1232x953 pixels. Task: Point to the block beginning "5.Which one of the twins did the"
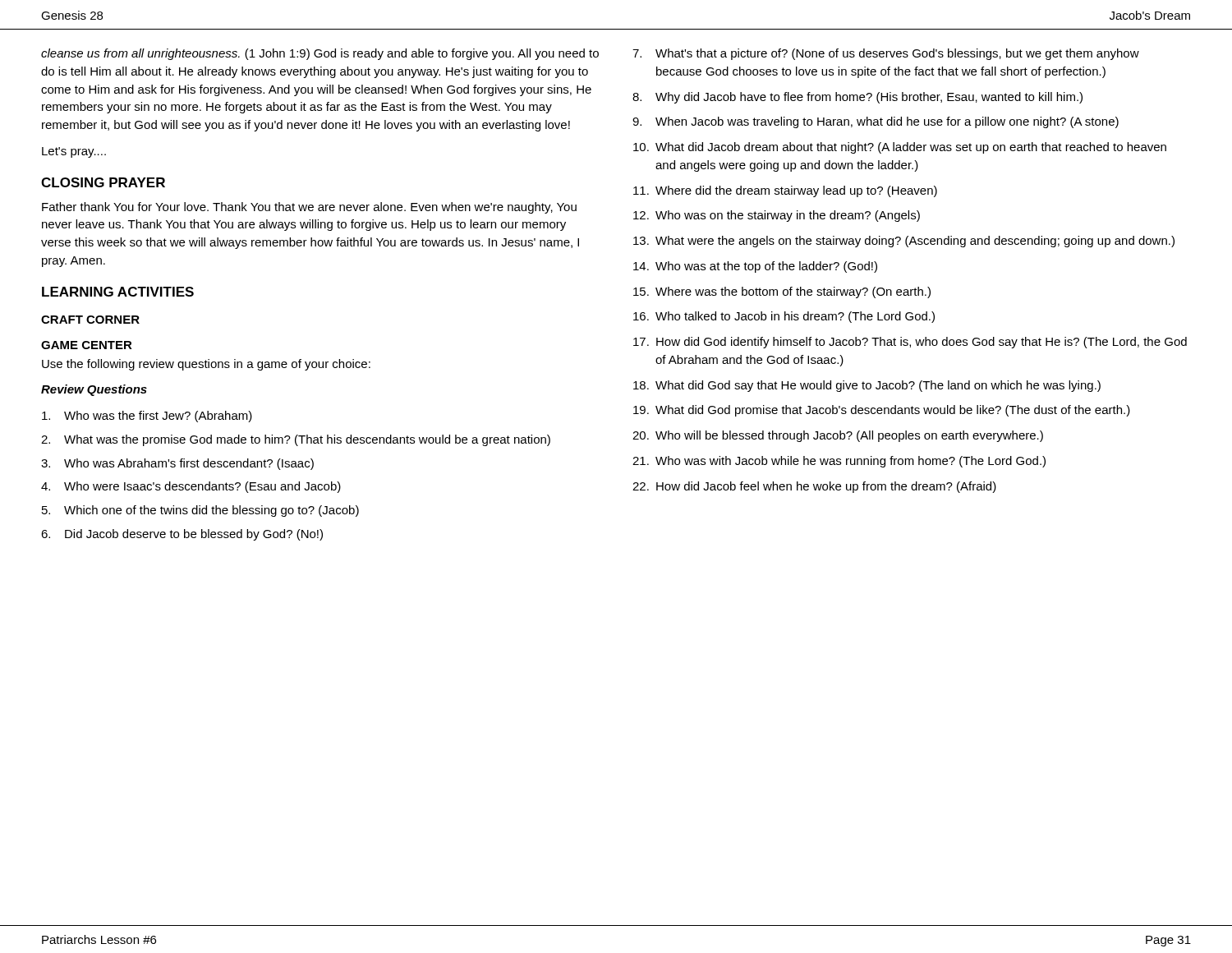(200, 510)
